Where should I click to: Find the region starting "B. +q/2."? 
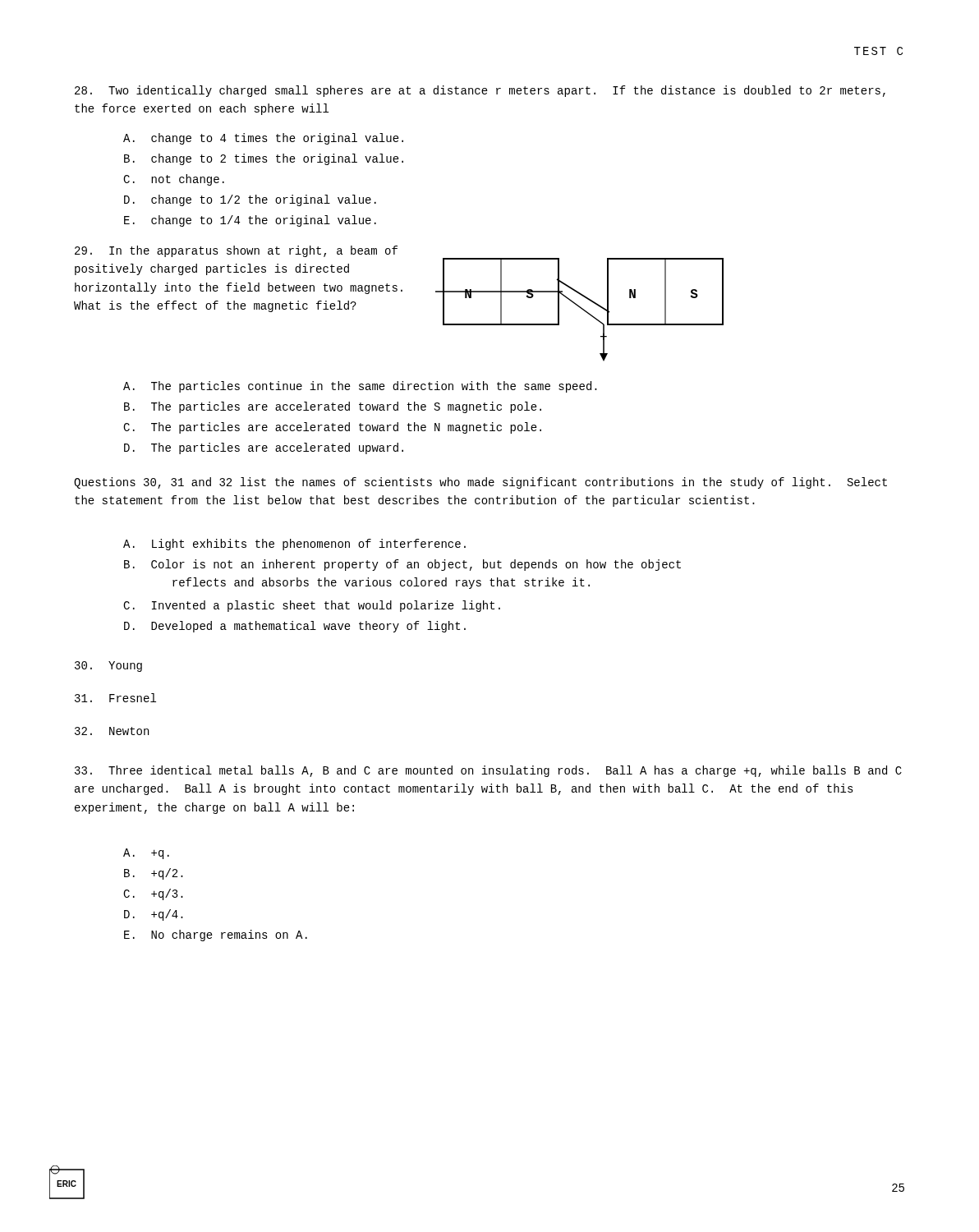pyautogui.click(x=154, y=874)
